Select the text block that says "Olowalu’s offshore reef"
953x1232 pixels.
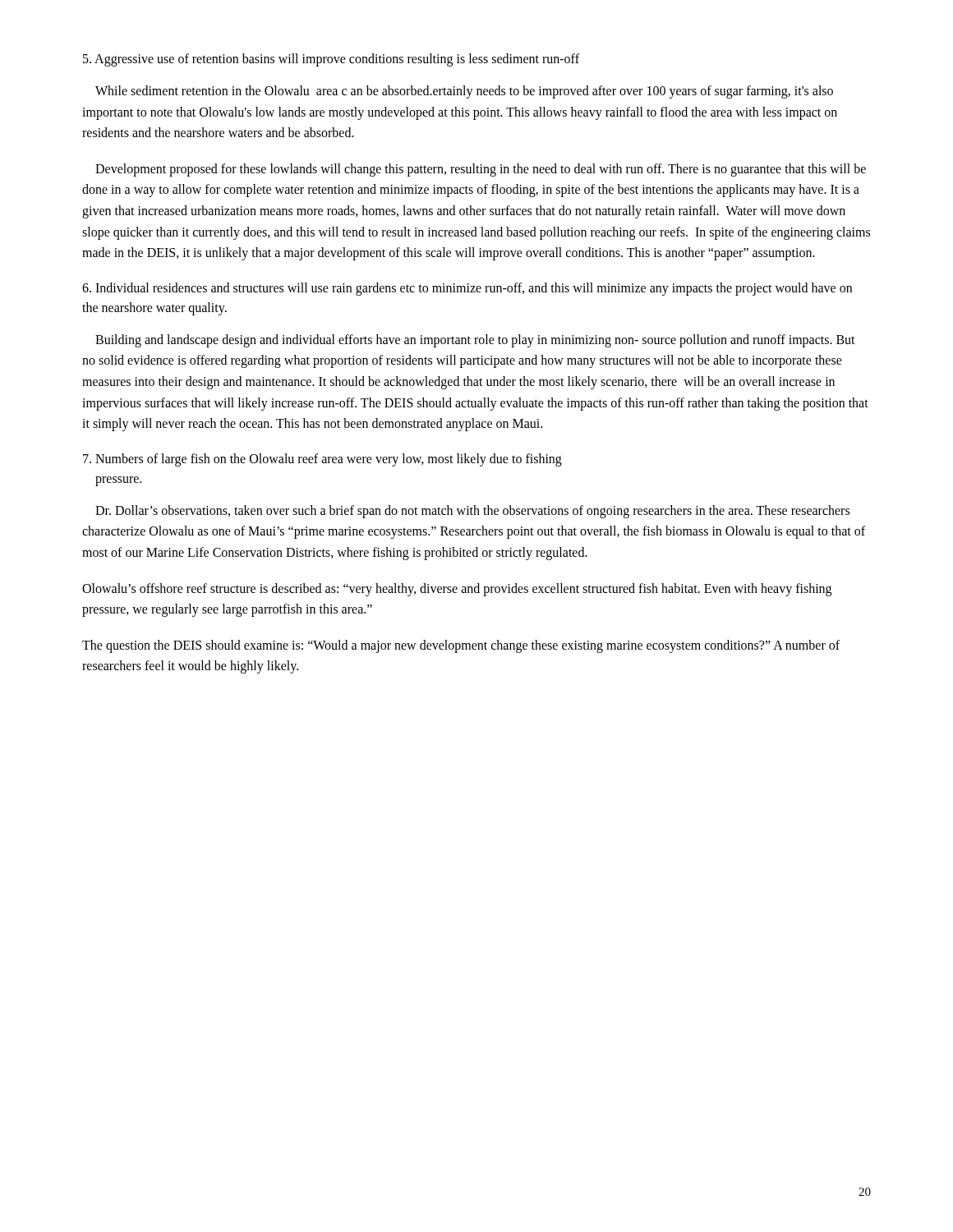point(457,599)
